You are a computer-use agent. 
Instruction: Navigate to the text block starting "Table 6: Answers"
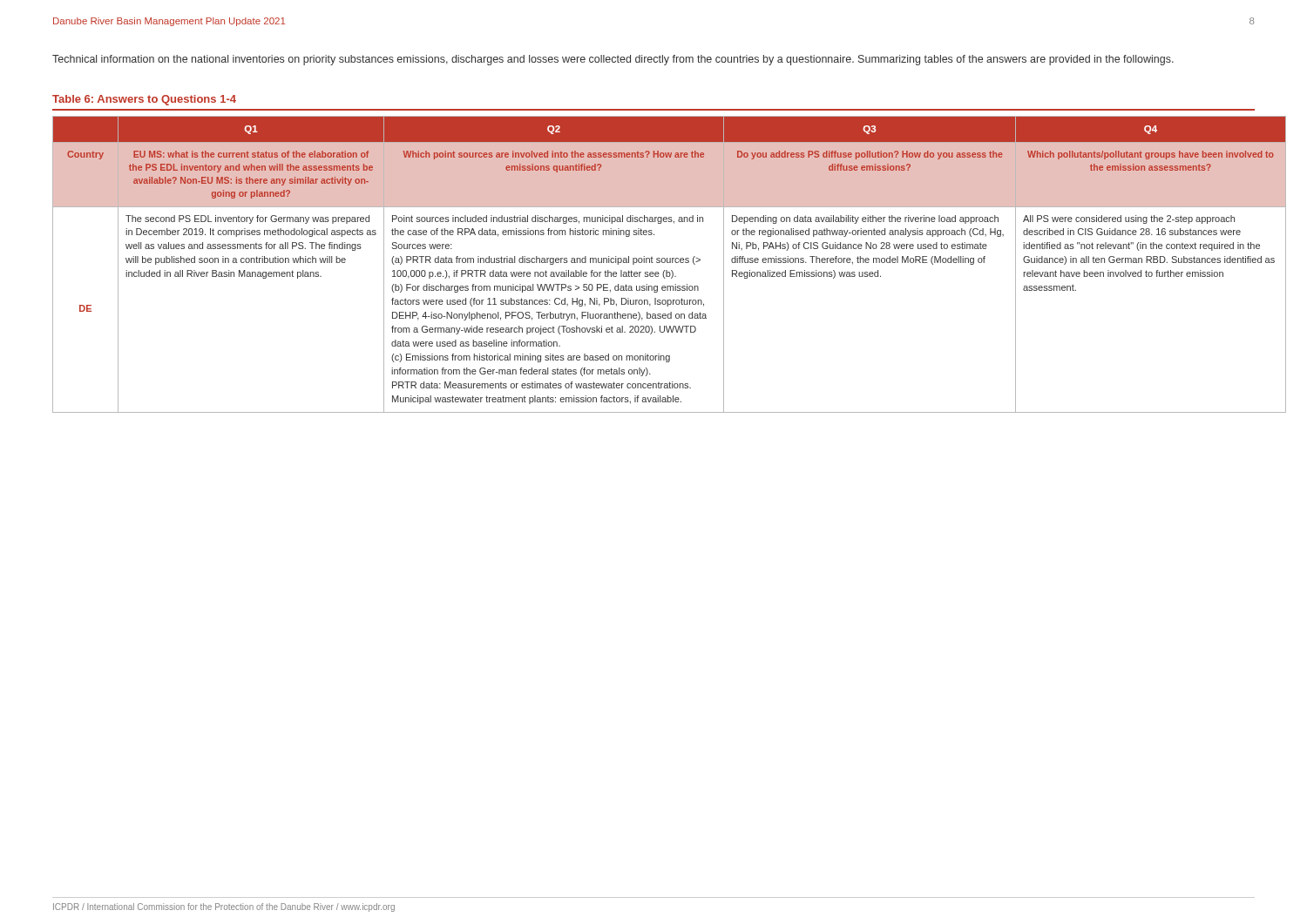[x=144, y=99]
